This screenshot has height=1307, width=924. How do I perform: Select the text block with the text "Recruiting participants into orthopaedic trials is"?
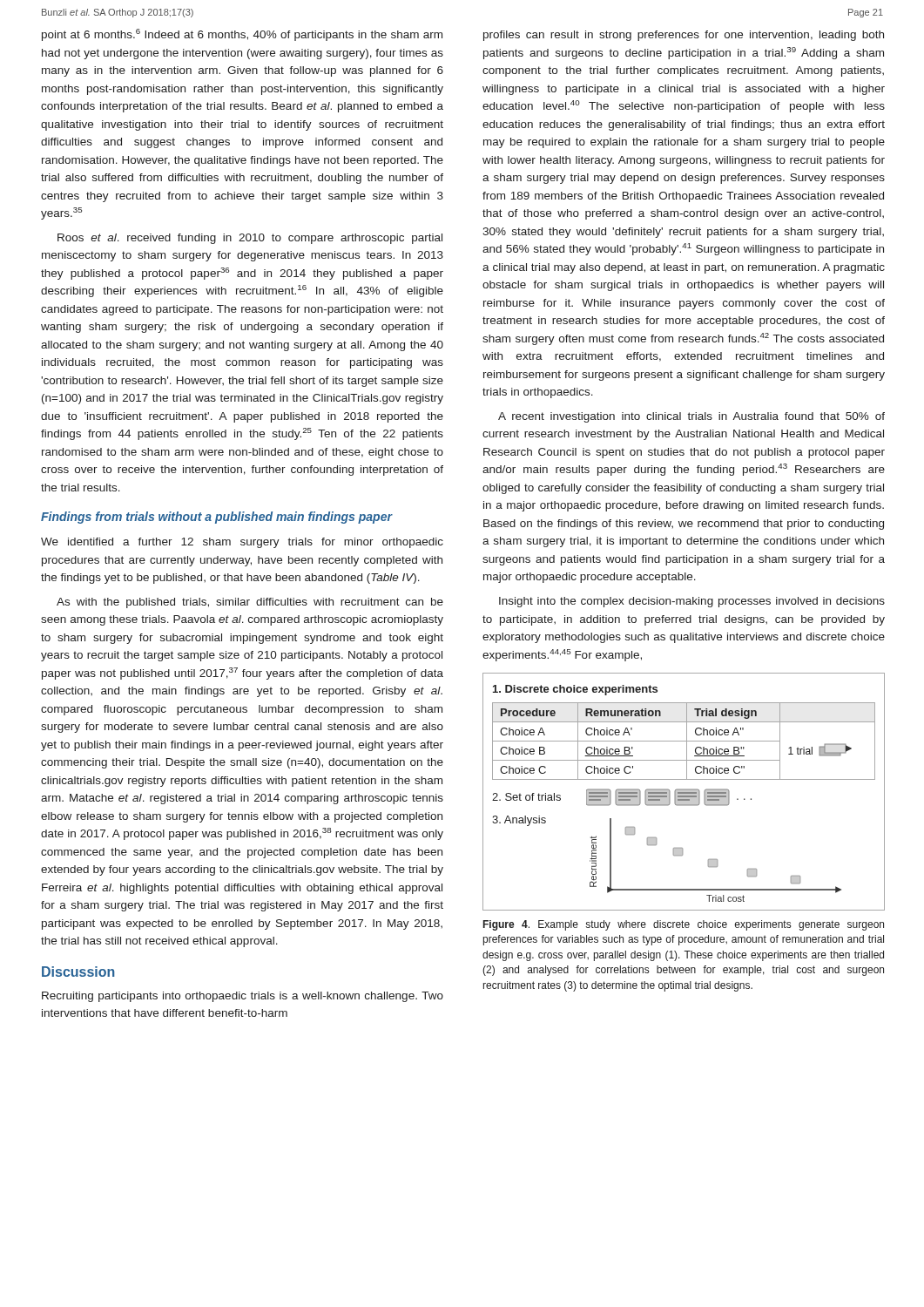click(242, 1005)
